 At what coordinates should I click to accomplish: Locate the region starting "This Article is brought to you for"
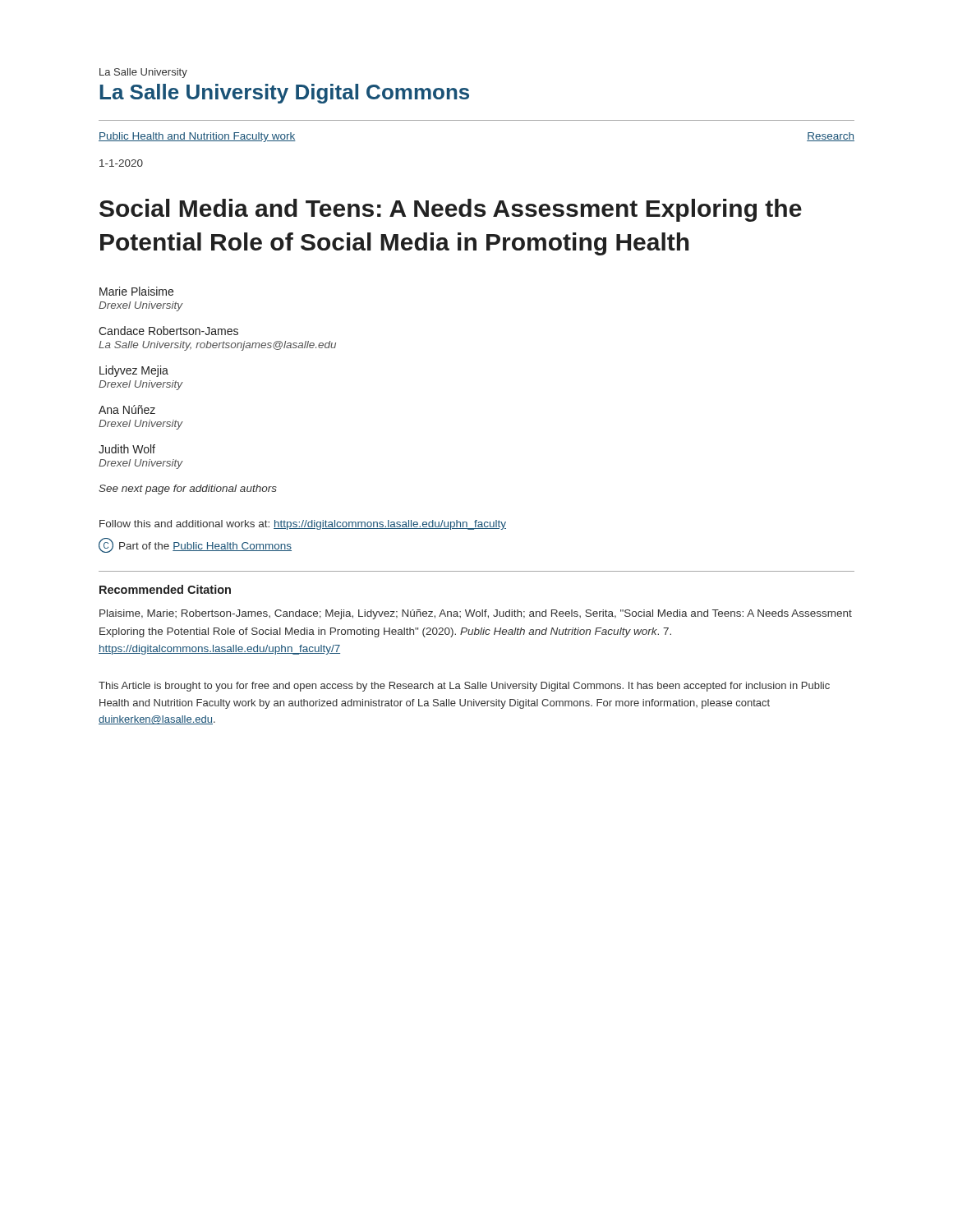point(464,702)
